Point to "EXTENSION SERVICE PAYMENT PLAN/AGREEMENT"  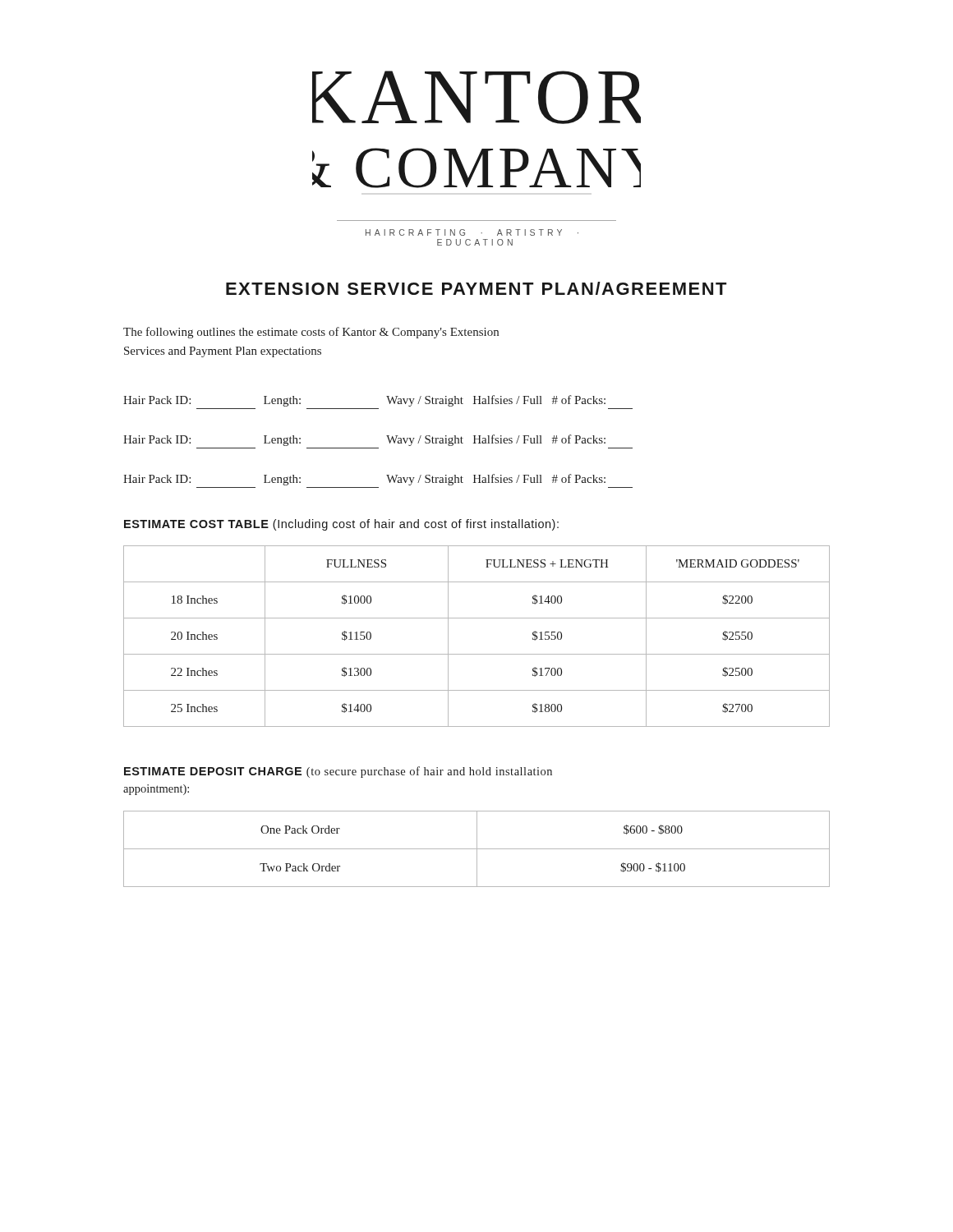pyautogui.click(x=476, y=289)
